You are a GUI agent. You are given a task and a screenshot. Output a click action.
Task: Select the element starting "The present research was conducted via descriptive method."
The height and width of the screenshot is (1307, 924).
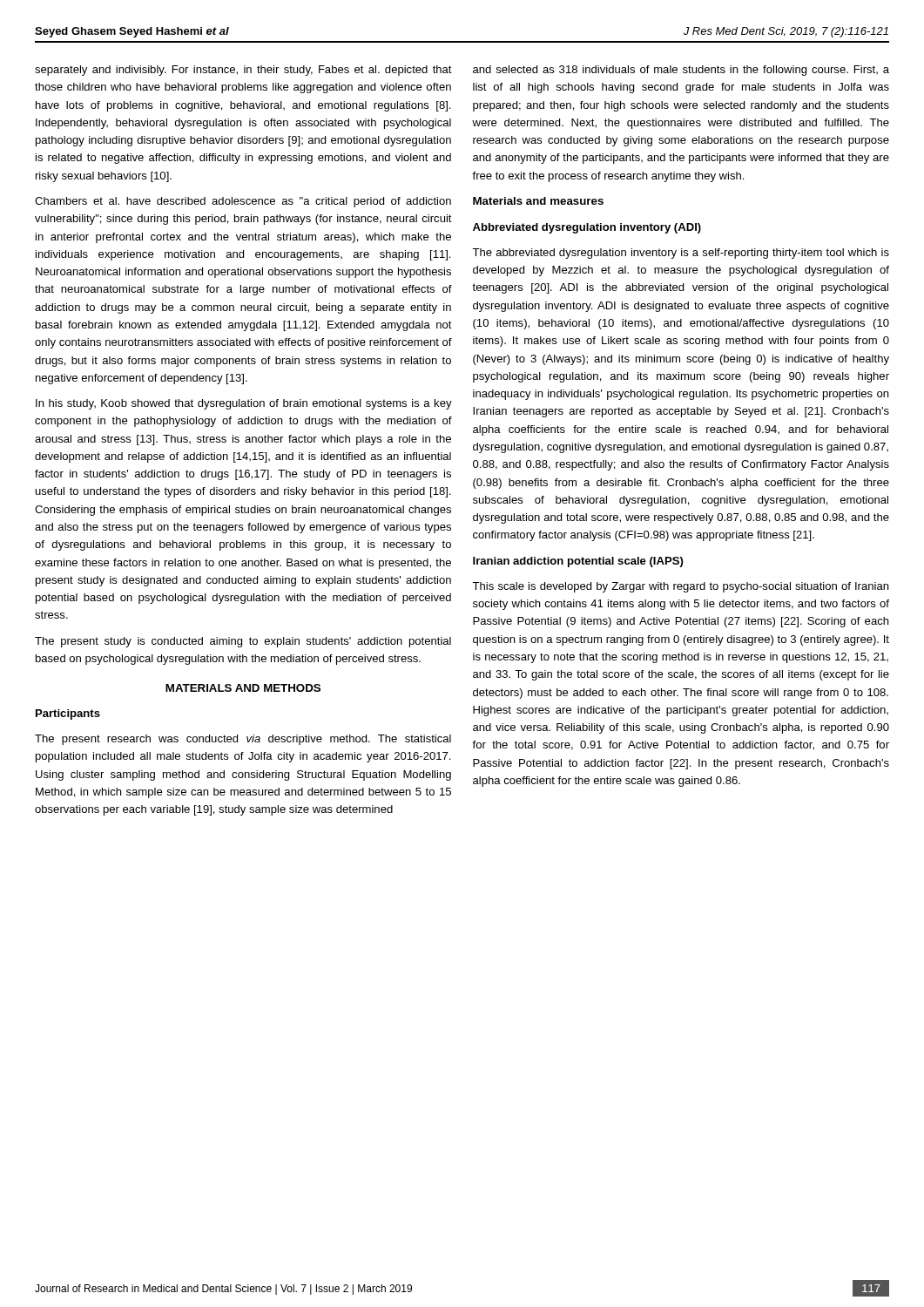[243, 775]
